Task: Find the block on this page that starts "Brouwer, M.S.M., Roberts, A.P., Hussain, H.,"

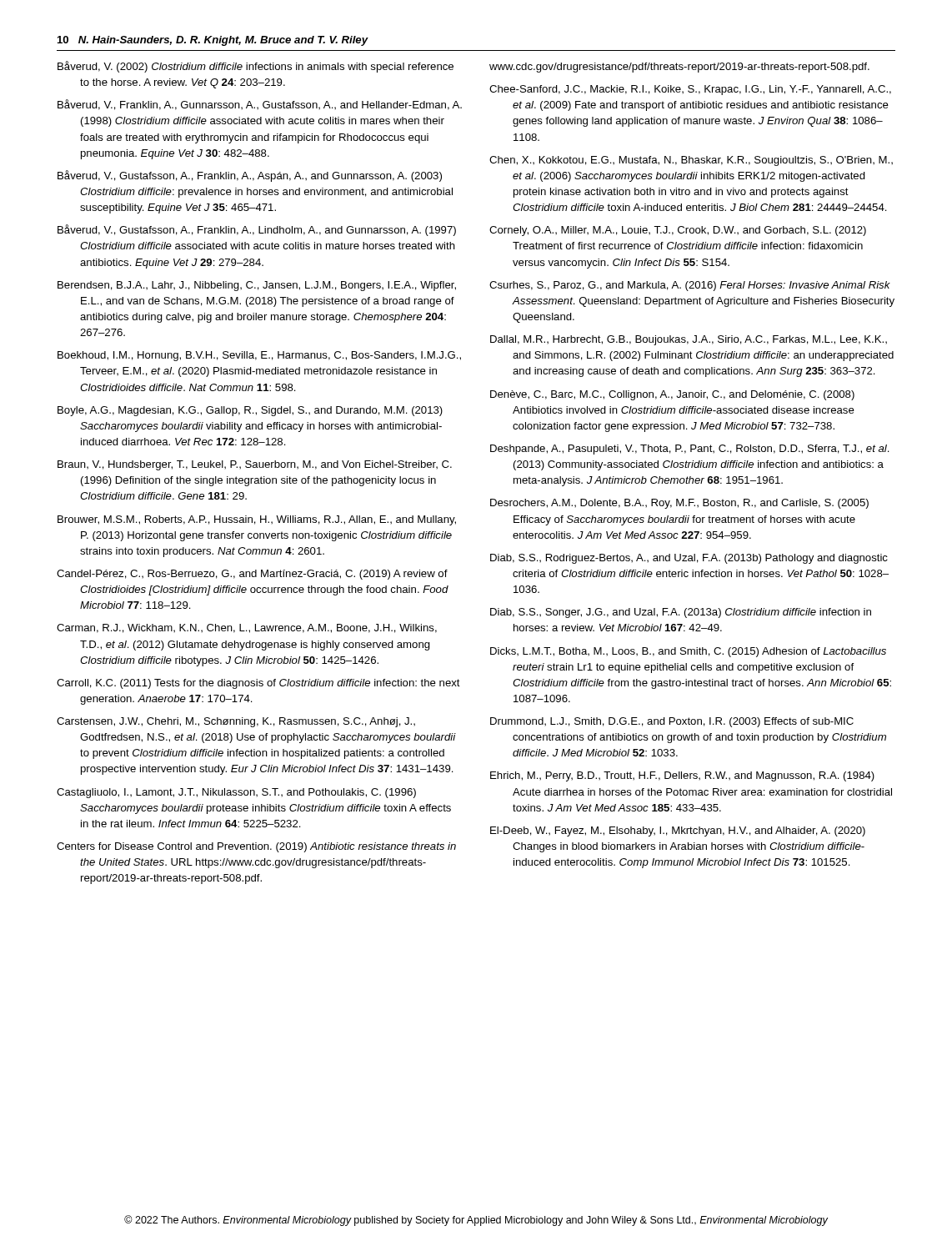Action: coord(257,535)
